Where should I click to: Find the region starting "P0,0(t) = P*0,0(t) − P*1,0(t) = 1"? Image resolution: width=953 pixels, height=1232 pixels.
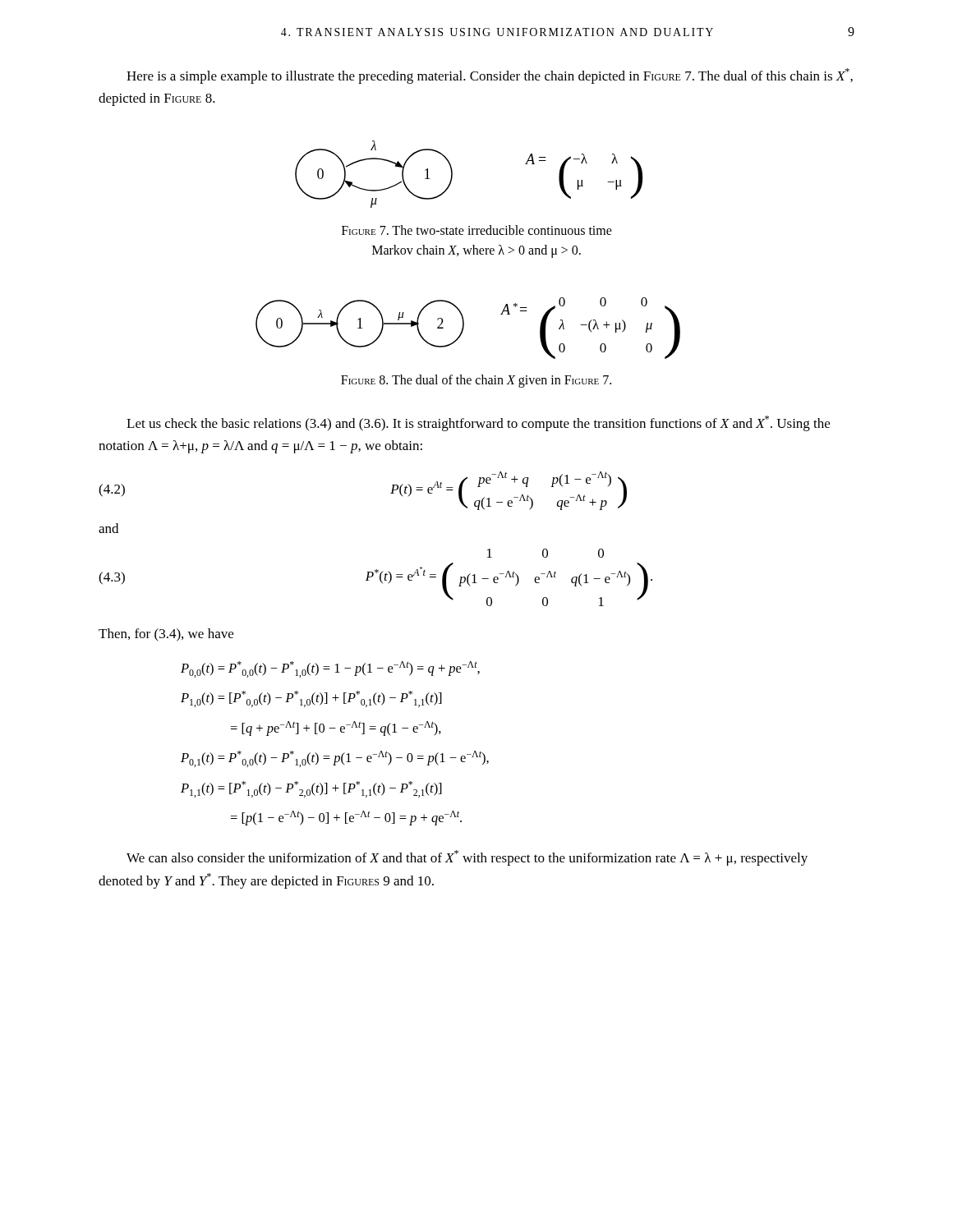(335, 742)
